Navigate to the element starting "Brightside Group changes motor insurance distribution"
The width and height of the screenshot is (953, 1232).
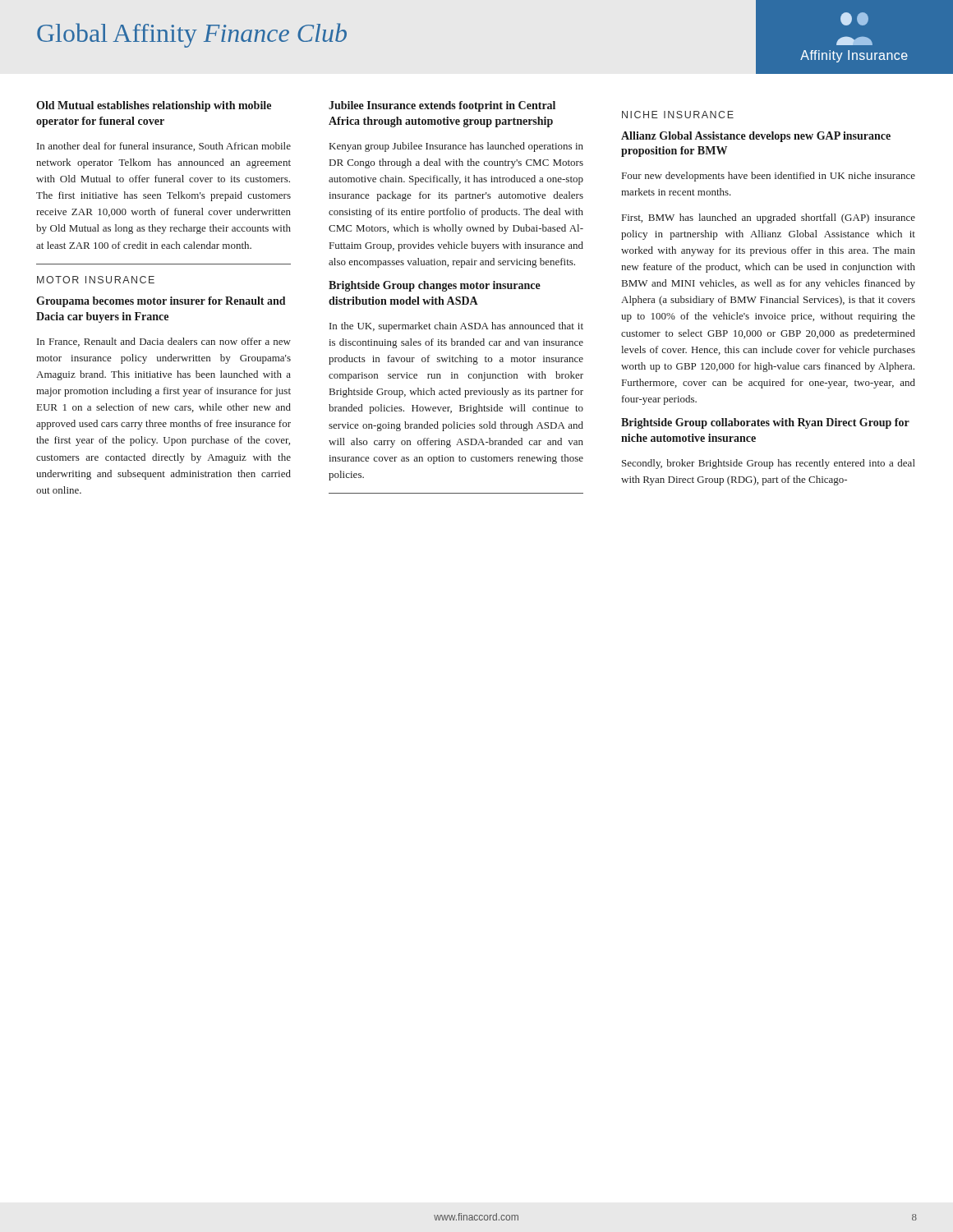tap(456, 294)
